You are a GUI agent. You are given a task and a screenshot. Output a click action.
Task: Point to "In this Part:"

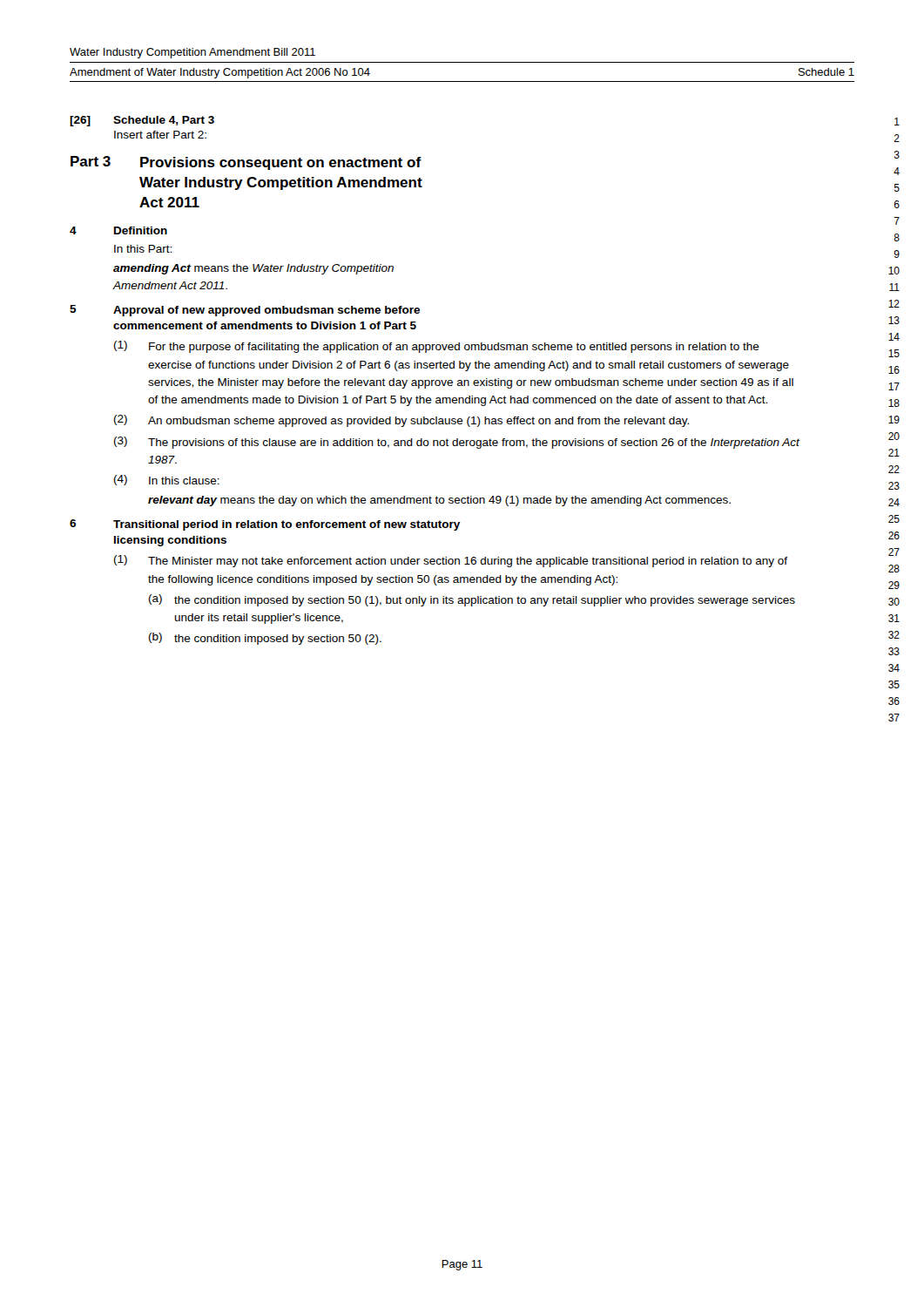click(x=143, y=249)
